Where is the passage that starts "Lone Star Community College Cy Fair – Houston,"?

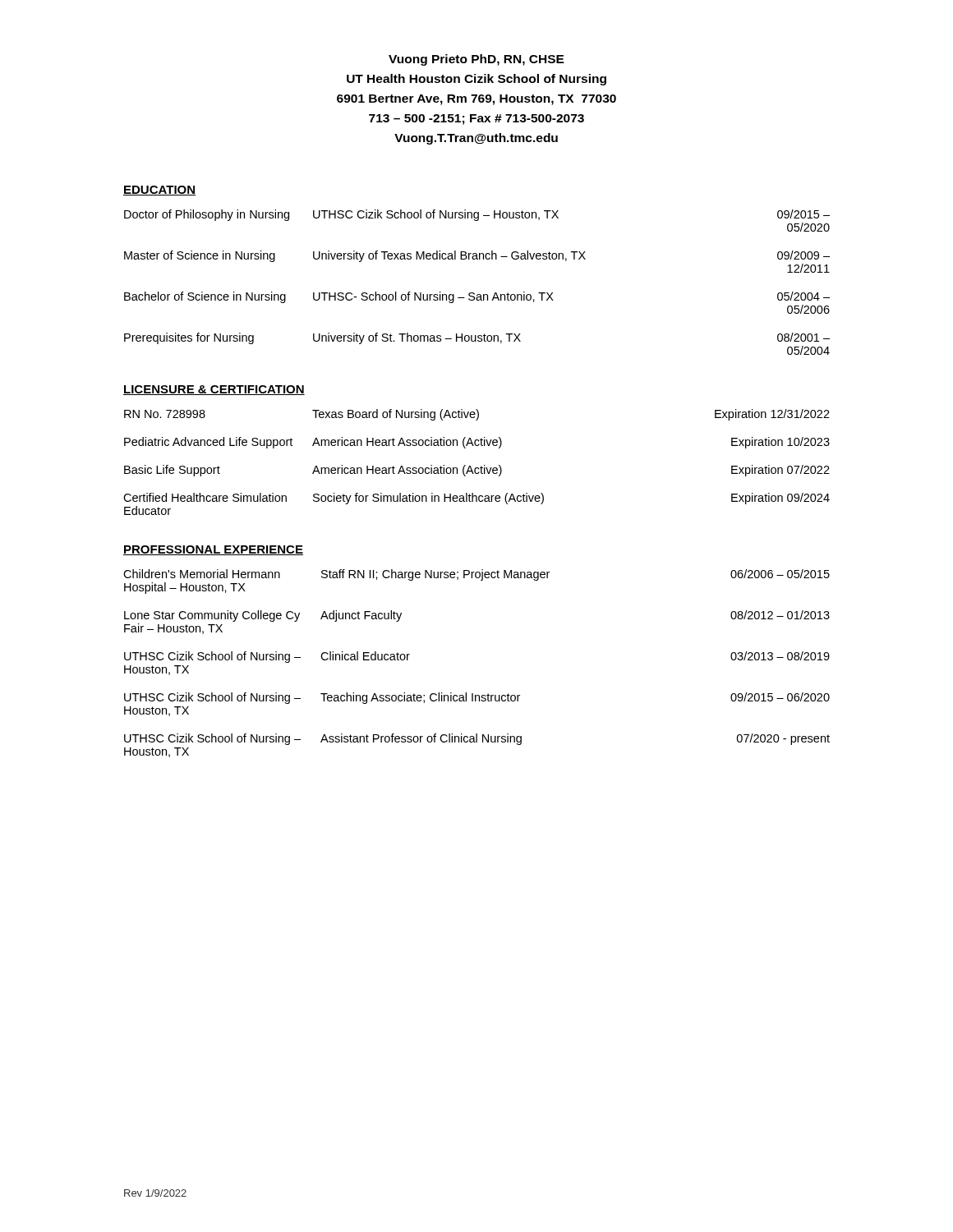(208, 616)
